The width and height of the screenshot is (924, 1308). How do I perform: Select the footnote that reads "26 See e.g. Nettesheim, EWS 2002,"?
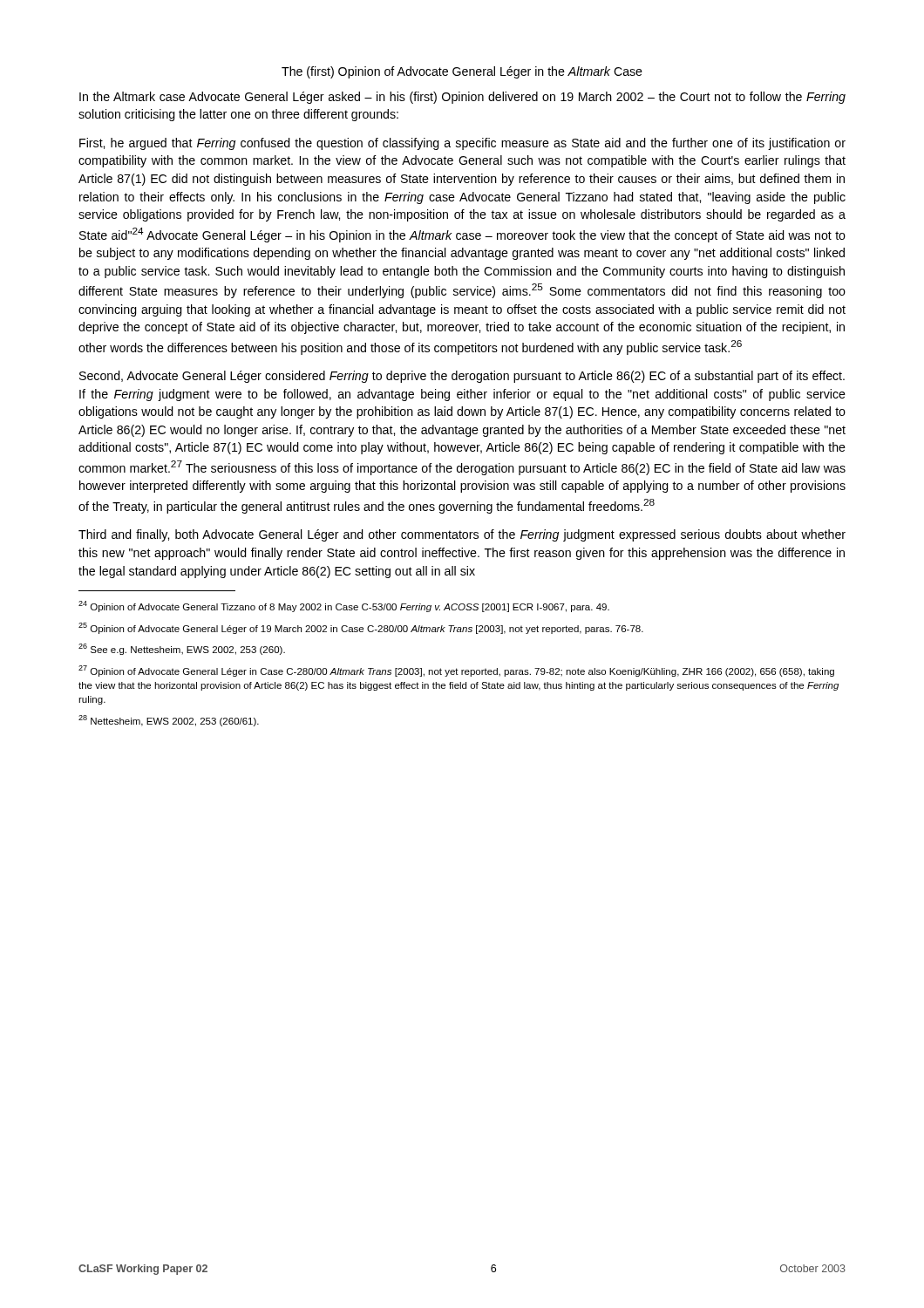click(182, 649)
